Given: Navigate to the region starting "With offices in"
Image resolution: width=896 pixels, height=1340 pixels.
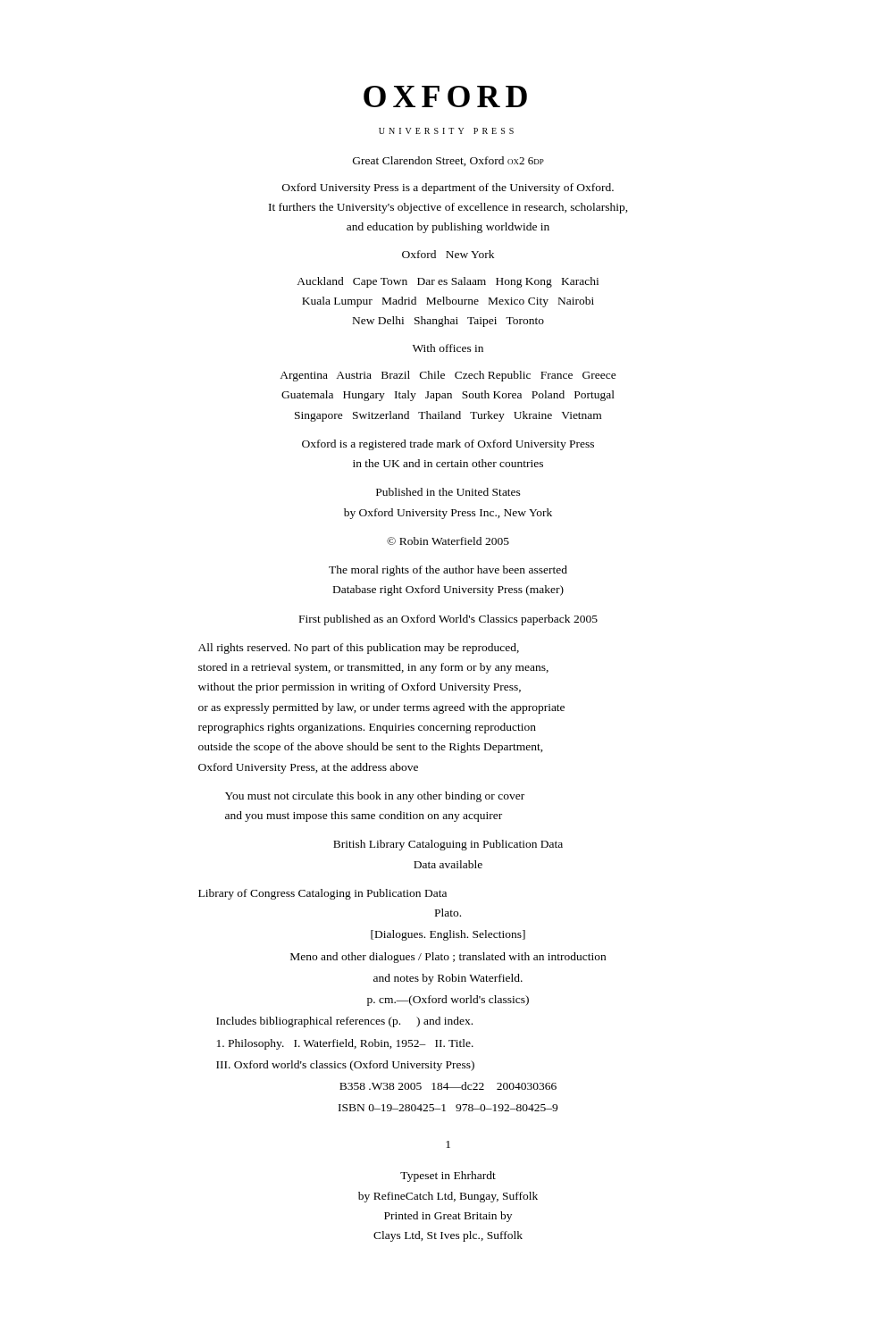Looking at the screenshot, I should point(448,348).
